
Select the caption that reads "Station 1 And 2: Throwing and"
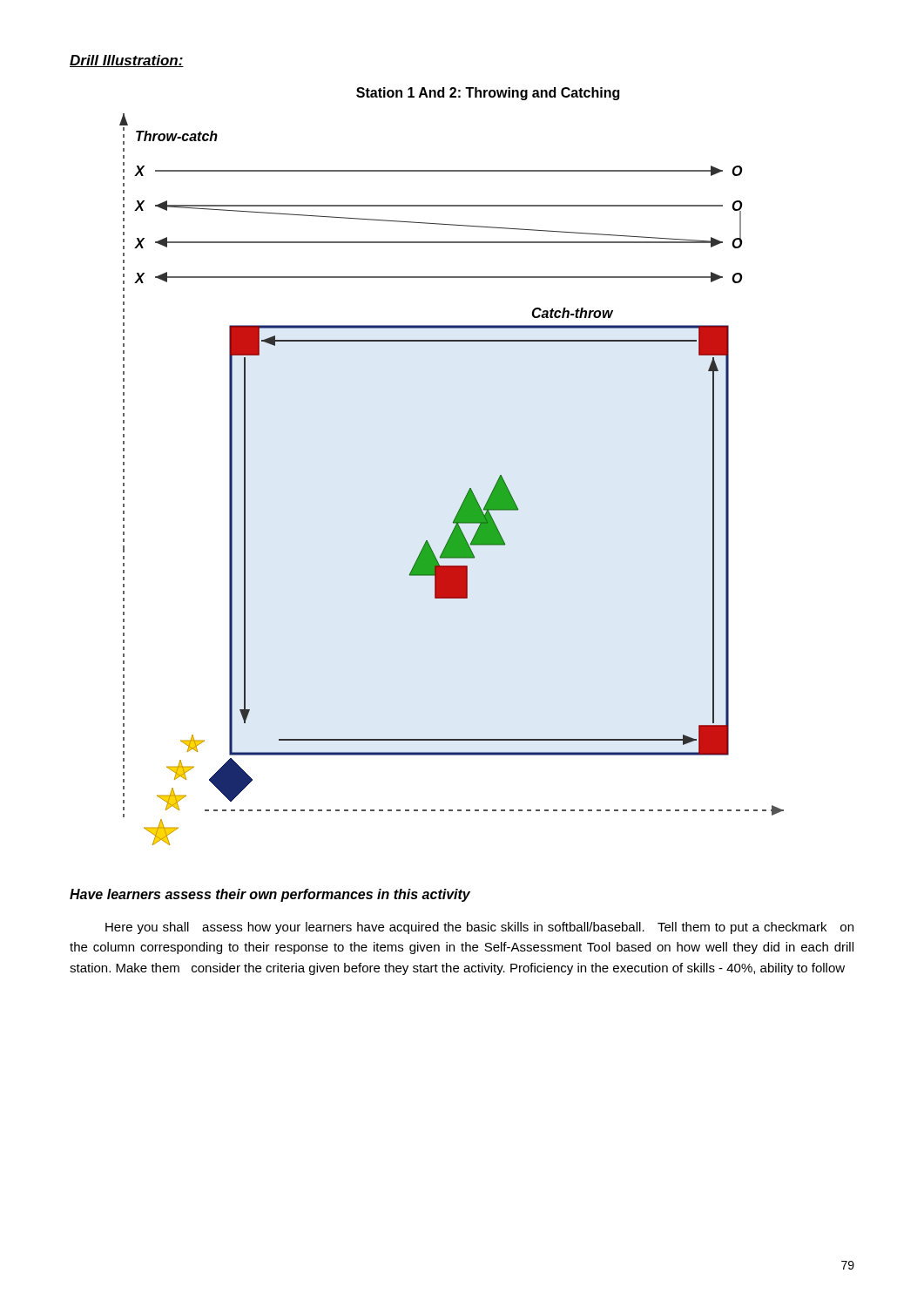[x=488, y=93]
